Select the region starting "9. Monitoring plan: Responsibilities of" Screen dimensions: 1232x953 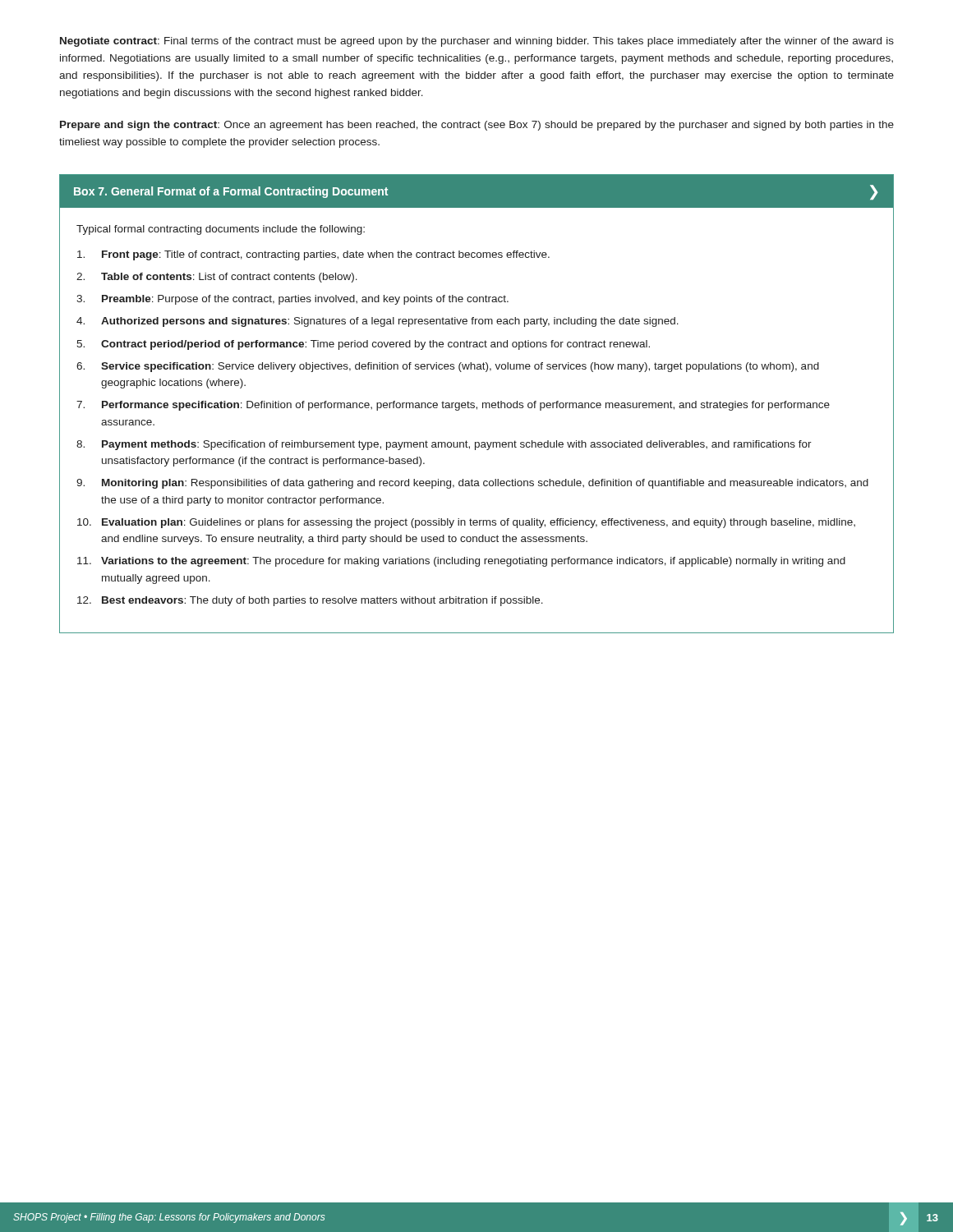point(476,492)
